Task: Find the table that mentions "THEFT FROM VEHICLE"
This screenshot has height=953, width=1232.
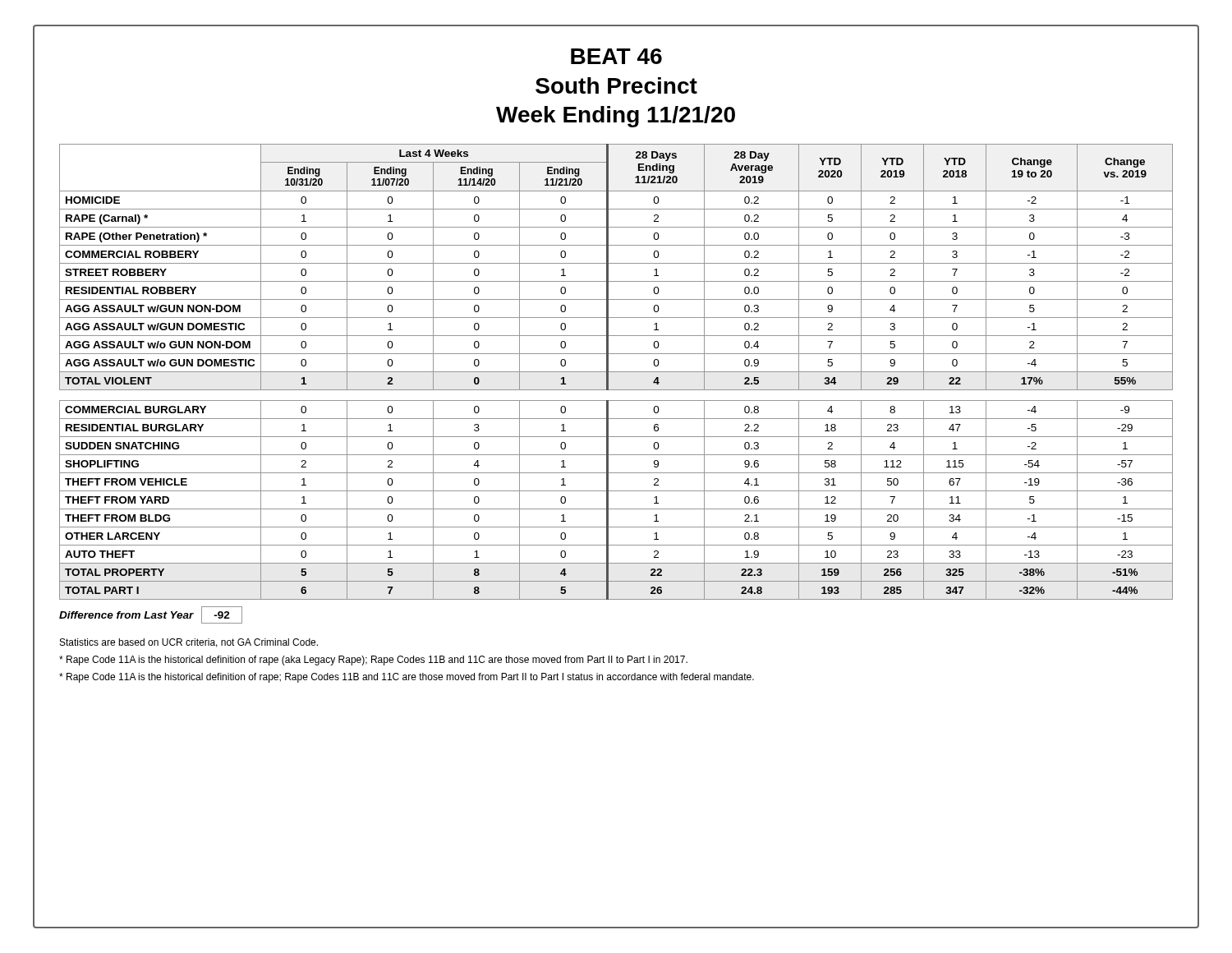Action: 616,372
